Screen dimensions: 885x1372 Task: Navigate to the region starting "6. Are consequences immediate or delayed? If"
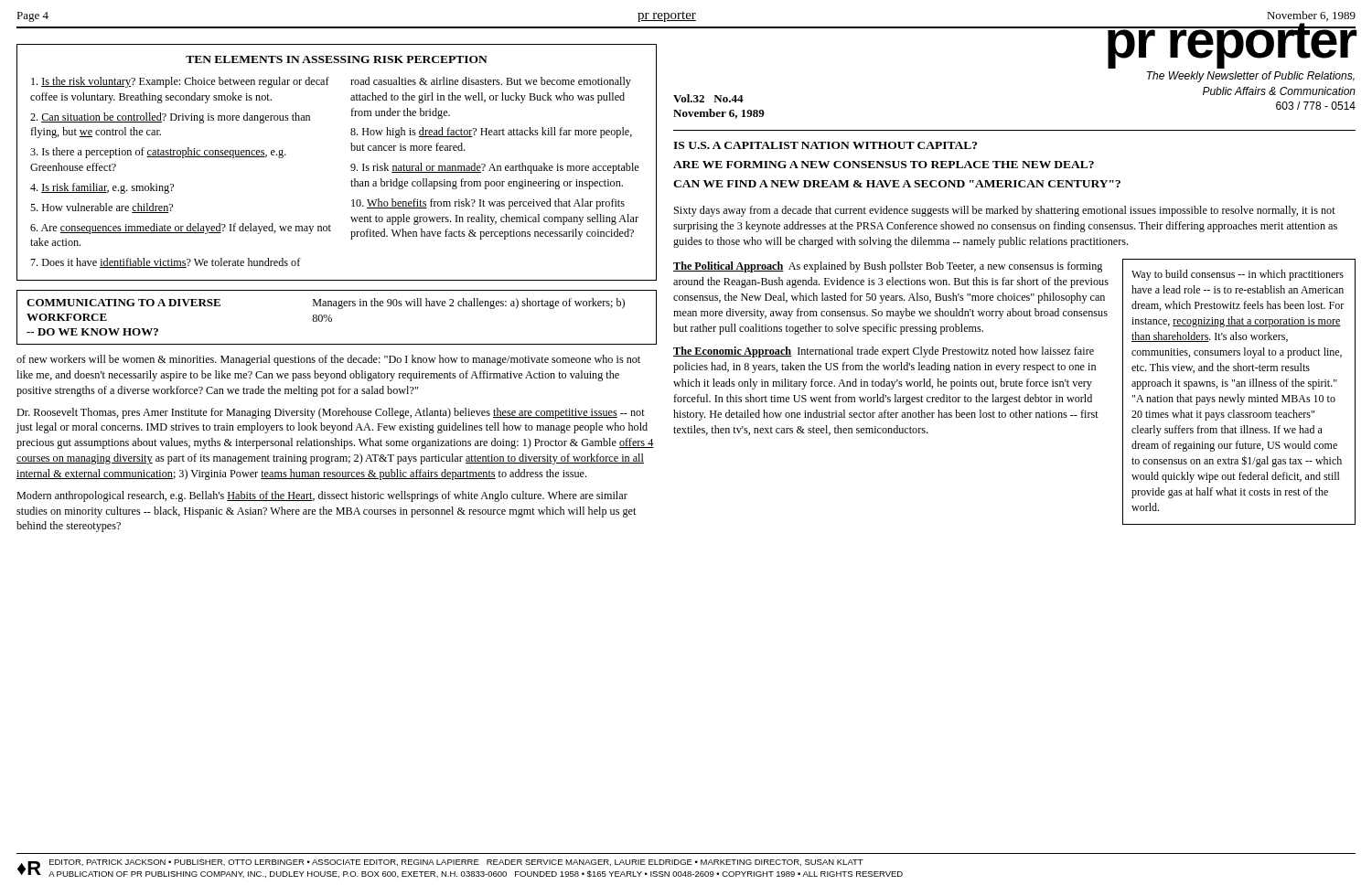[181, 235]
